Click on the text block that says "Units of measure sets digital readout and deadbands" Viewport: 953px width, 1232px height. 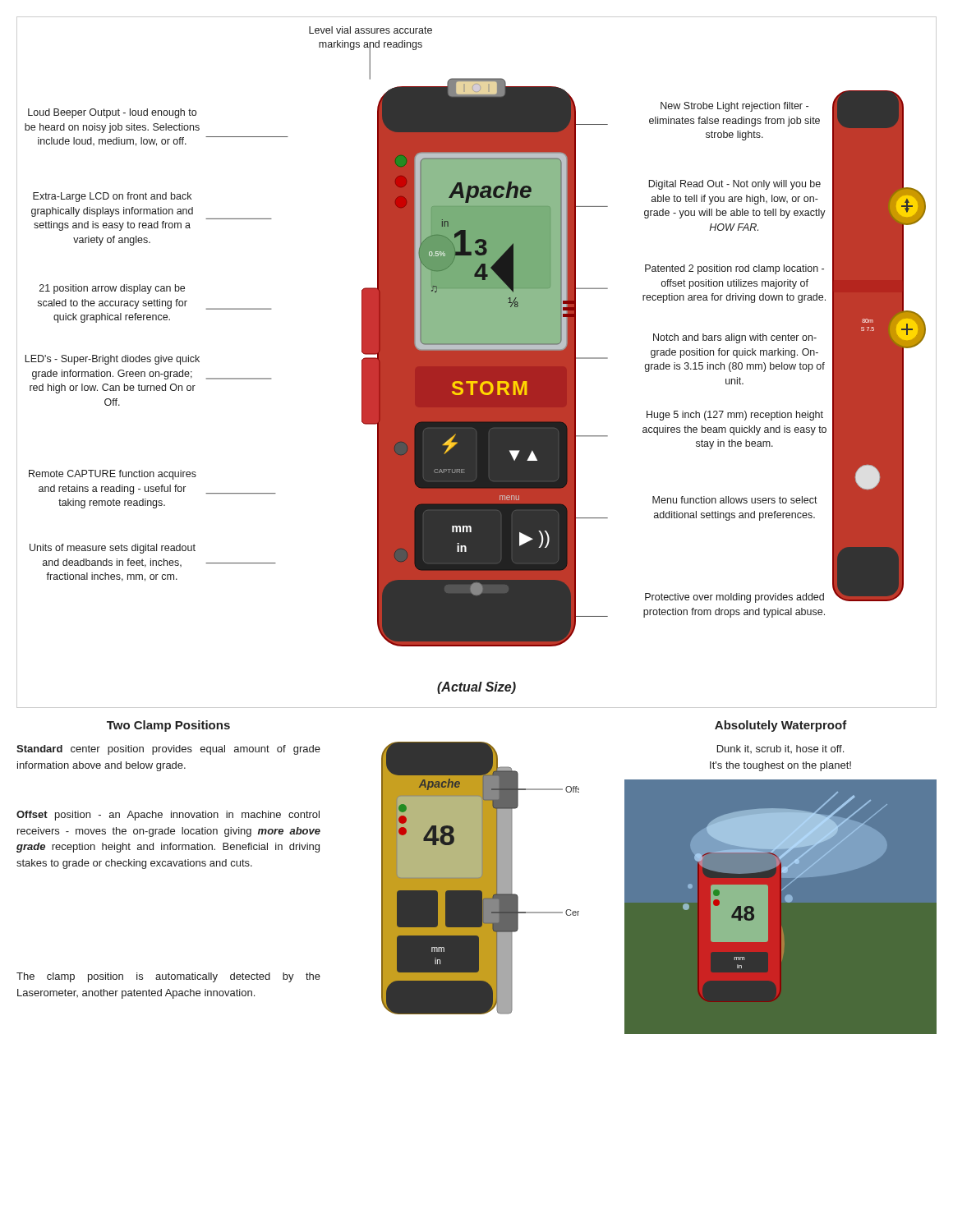[x=112, y=562]
